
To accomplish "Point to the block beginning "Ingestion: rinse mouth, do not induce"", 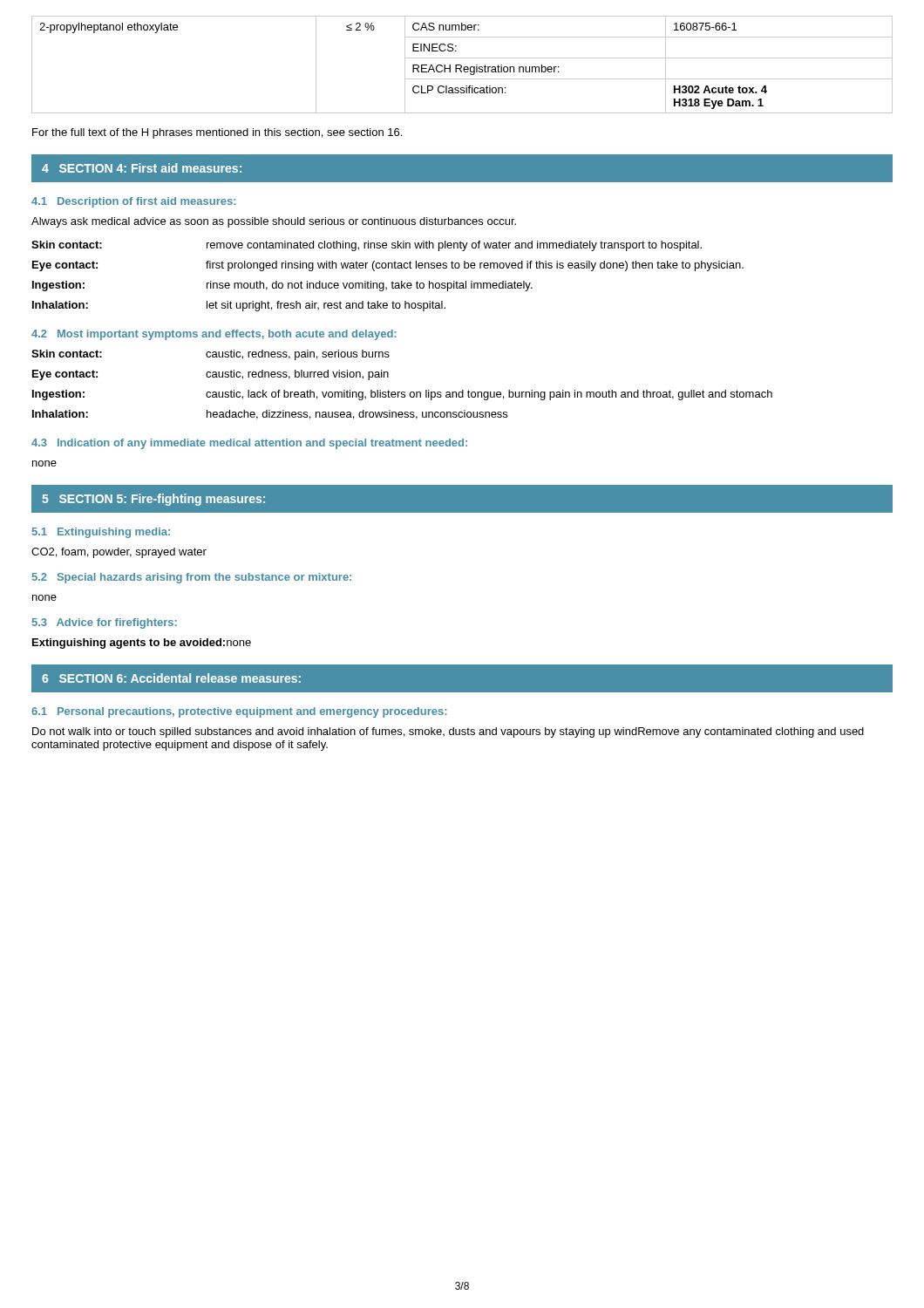I will tap(462, 285).
